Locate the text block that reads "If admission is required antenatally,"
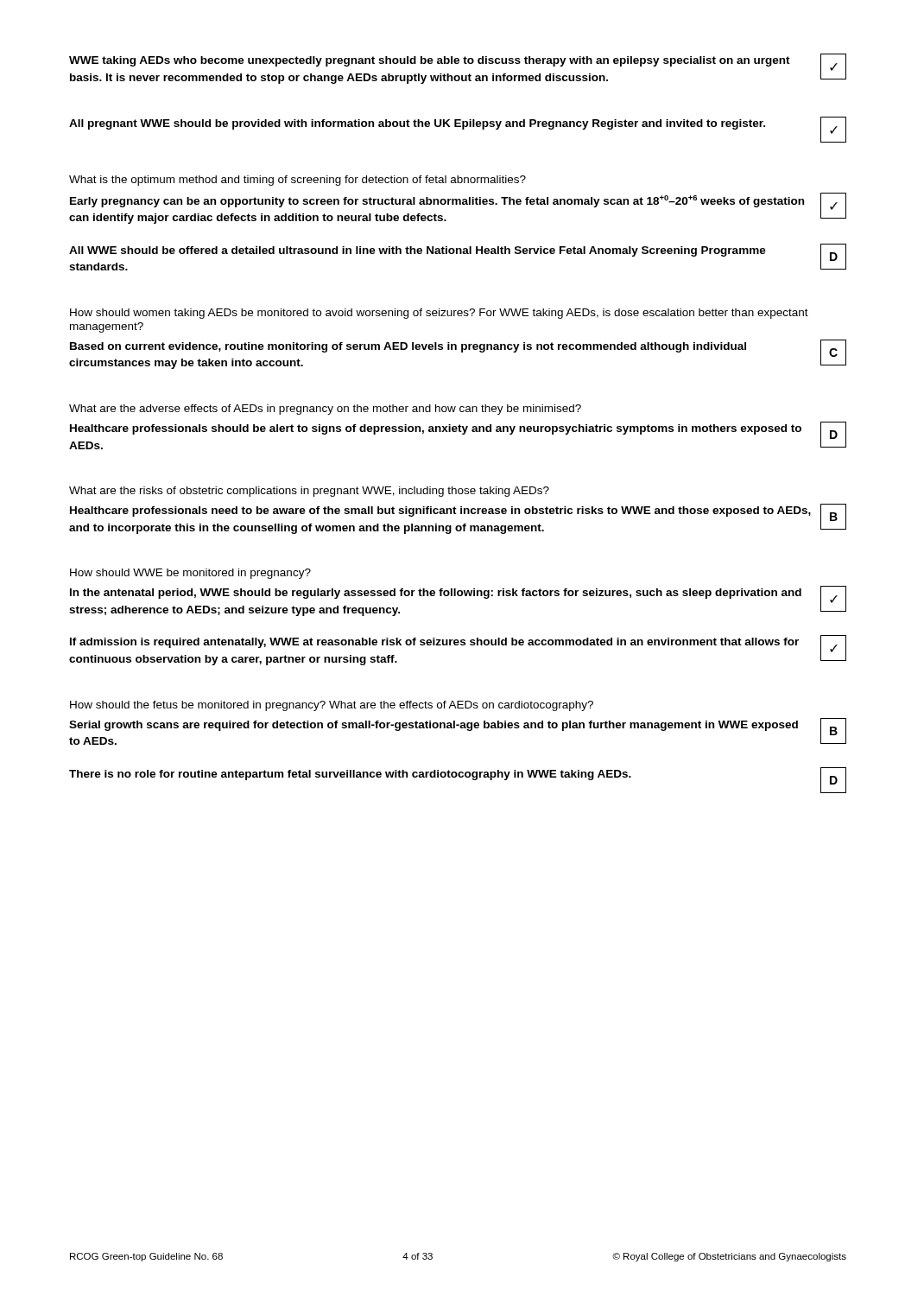 [x=434, y=650]
